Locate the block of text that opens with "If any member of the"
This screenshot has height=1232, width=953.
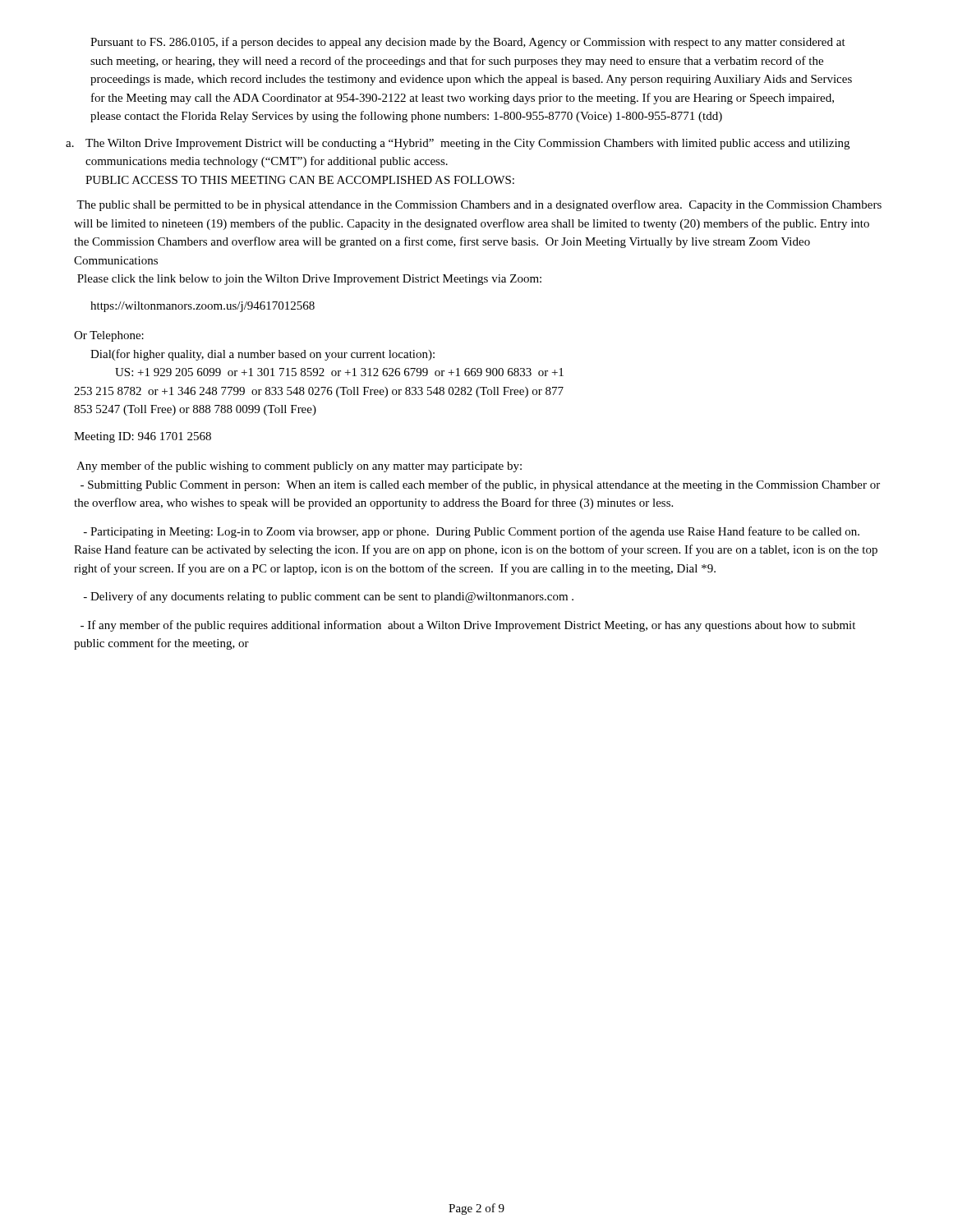(465, 634)
